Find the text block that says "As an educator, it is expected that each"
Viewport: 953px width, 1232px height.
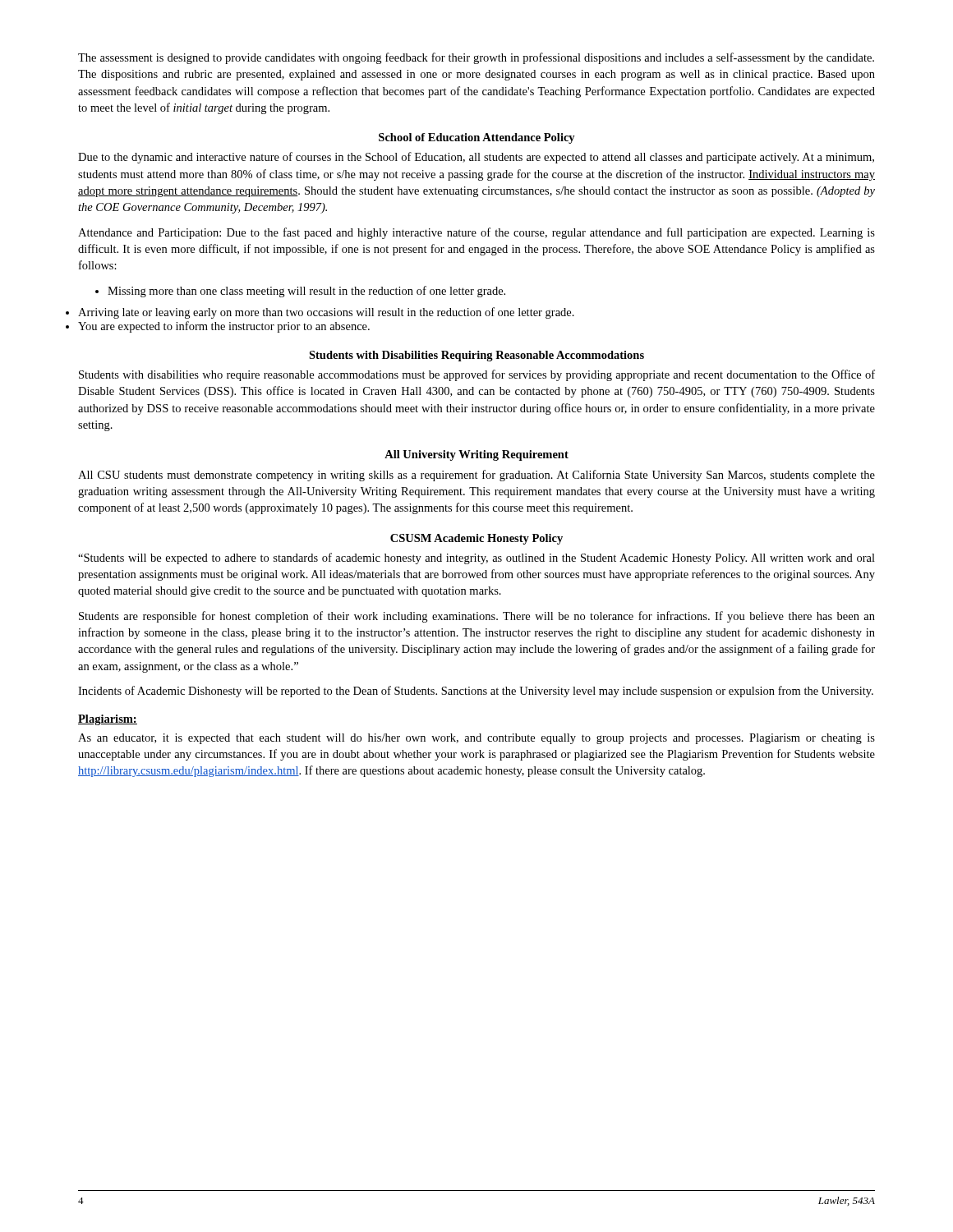[x=476, y=754]
